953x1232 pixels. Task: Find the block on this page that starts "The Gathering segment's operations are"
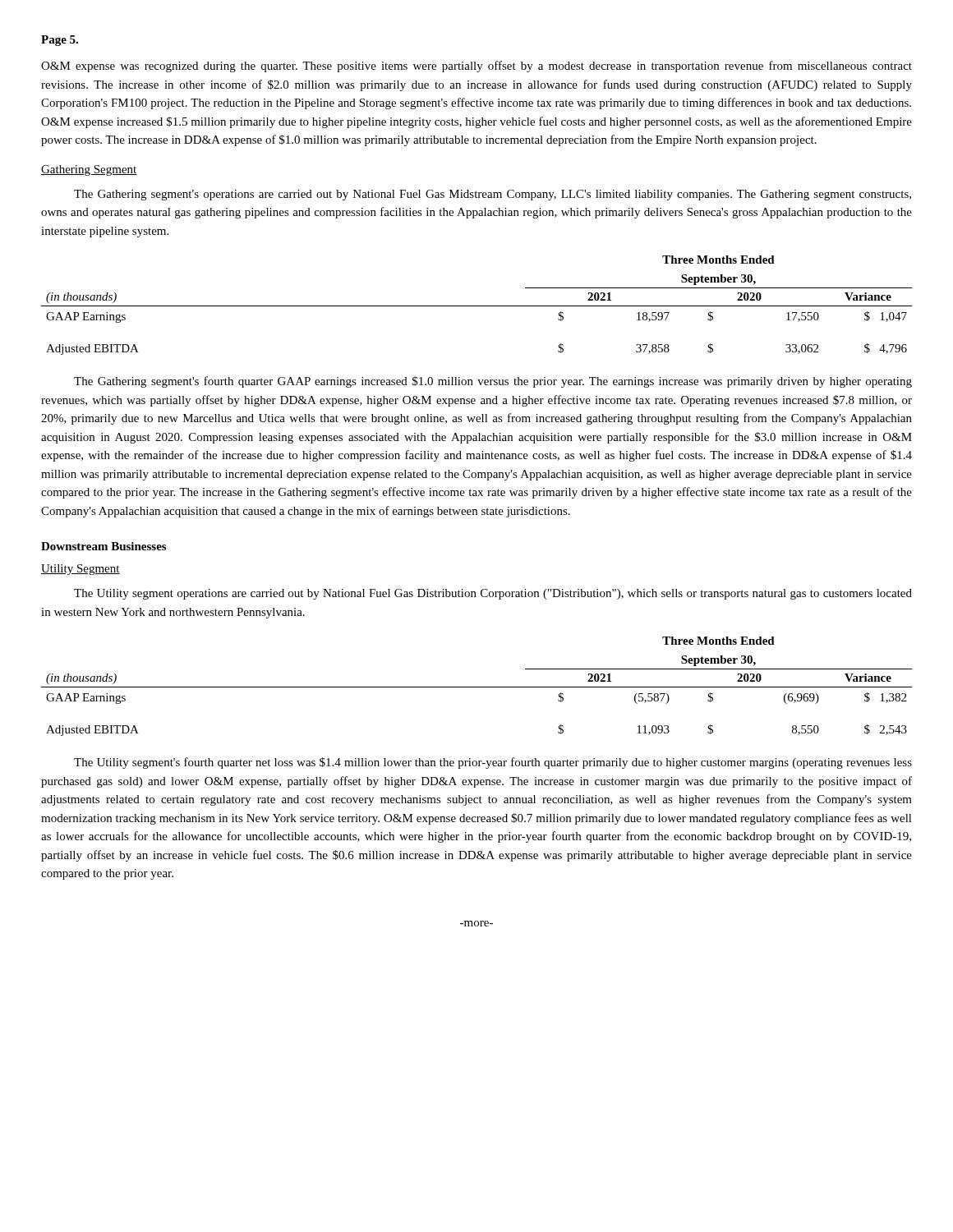[476, 212]
